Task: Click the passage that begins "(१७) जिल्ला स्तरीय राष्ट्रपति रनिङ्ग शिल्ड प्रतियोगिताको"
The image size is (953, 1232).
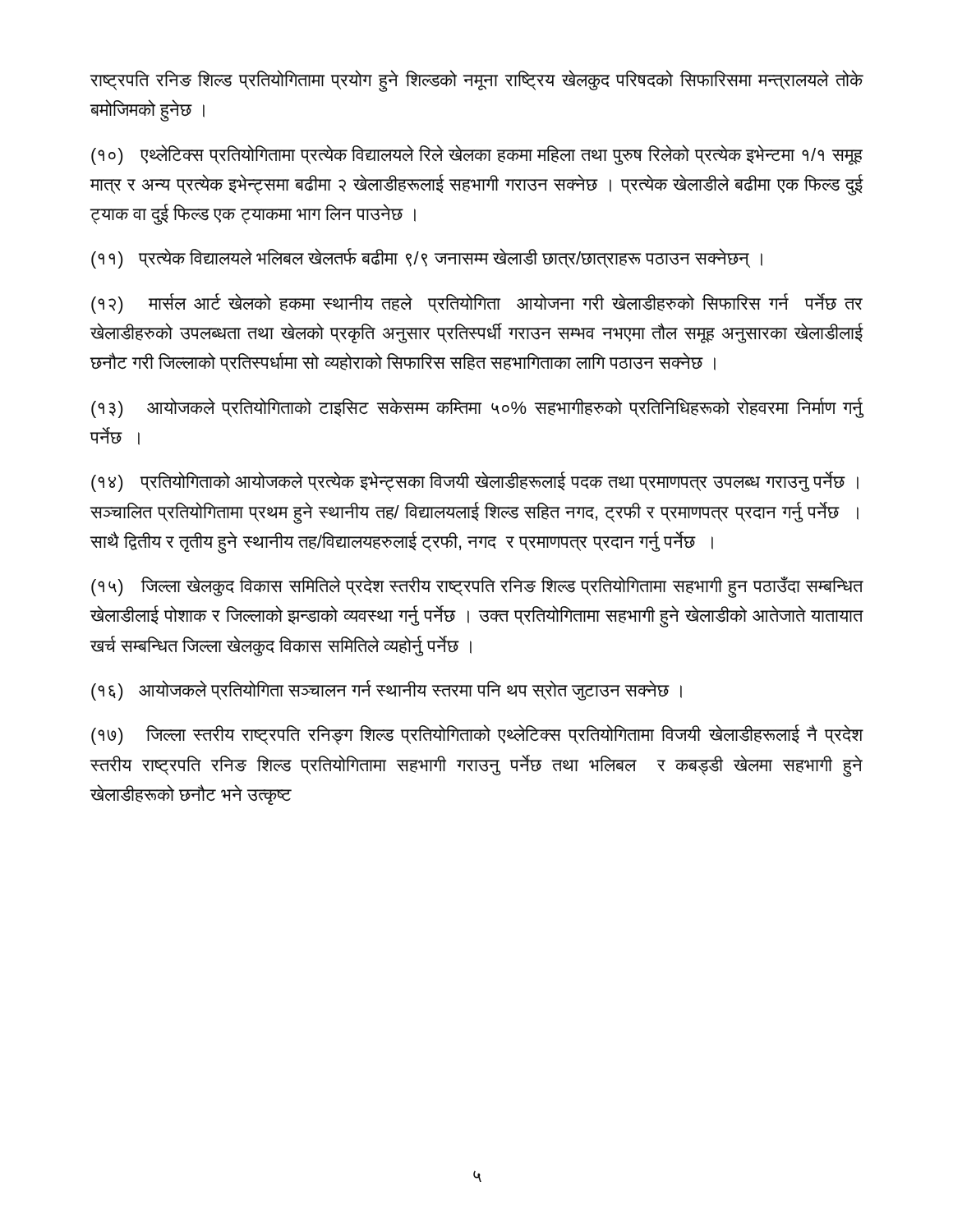Action: [476, 765]
